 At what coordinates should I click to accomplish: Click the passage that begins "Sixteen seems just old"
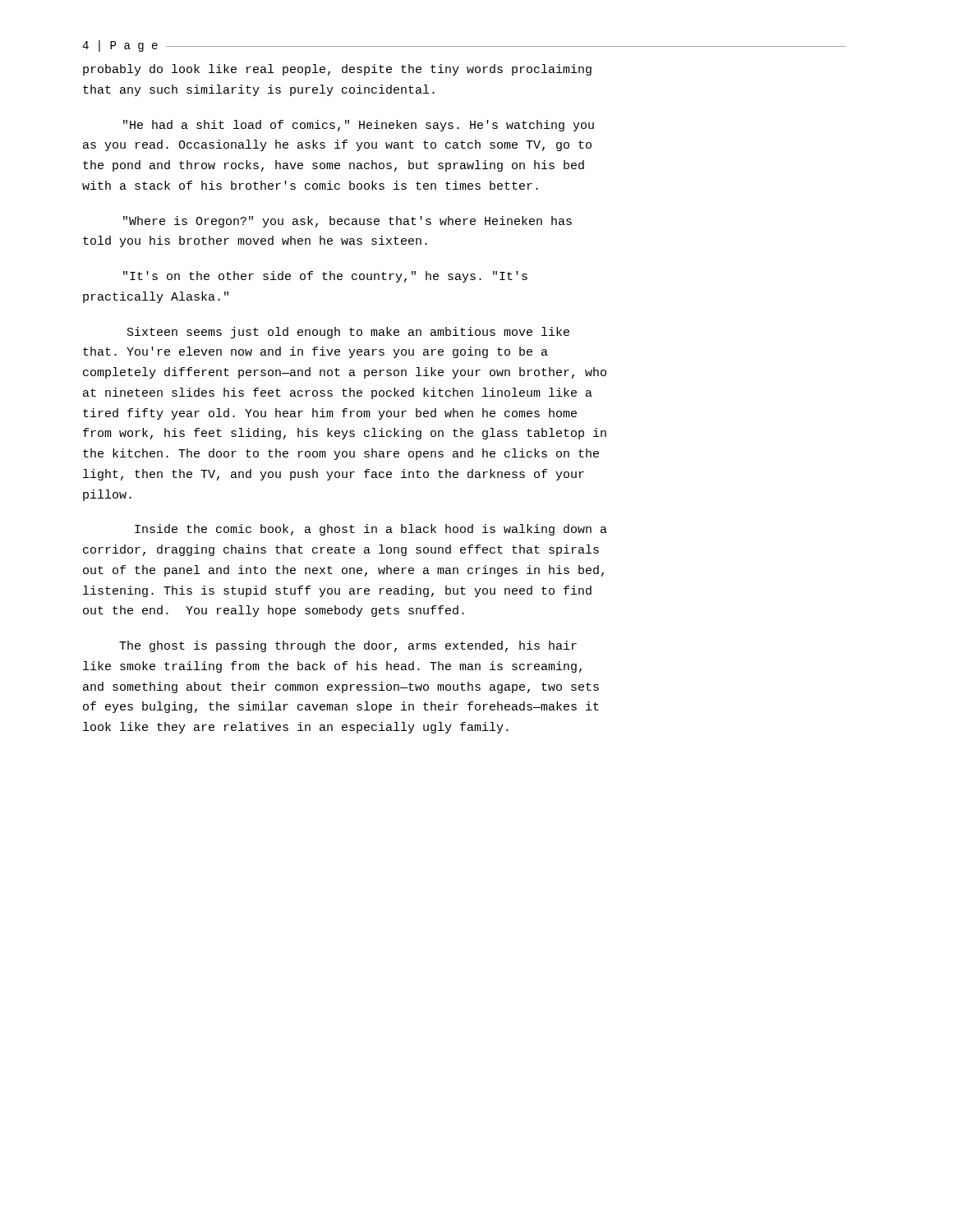tap(345, 414)
